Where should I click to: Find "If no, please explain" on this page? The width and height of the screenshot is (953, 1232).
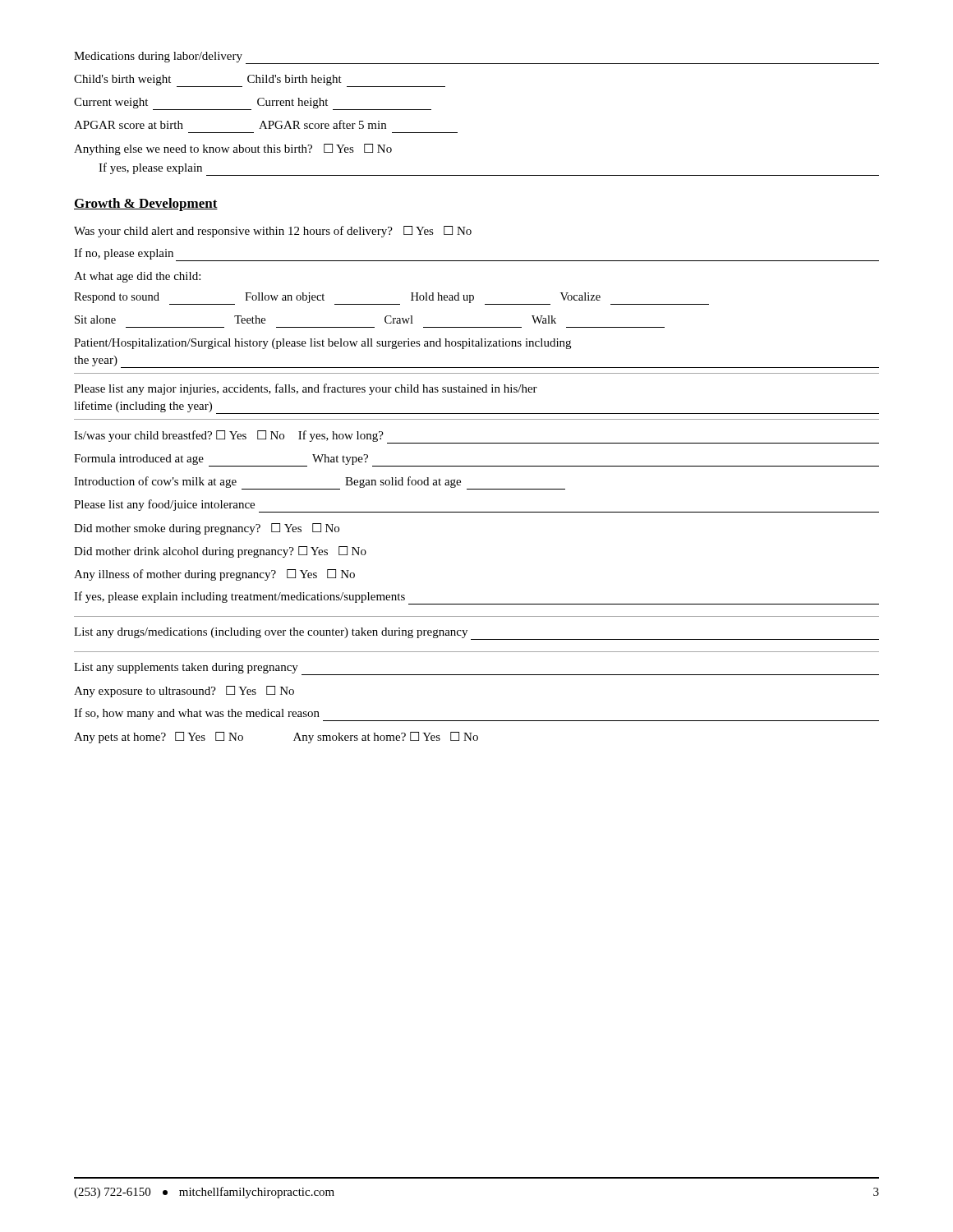476,254
